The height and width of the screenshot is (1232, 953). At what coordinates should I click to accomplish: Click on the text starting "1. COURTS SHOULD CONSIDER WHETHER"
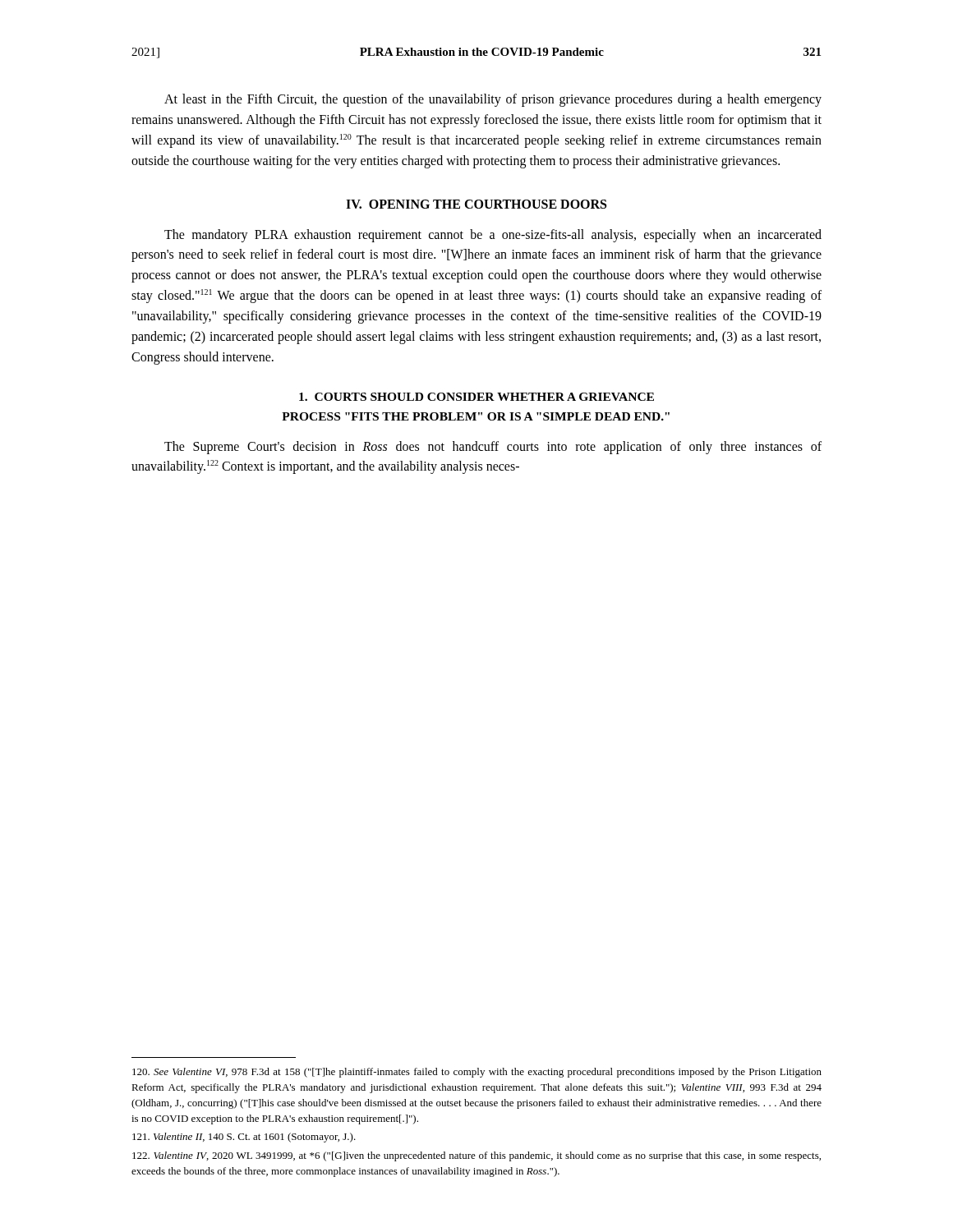tap(476, 407)
